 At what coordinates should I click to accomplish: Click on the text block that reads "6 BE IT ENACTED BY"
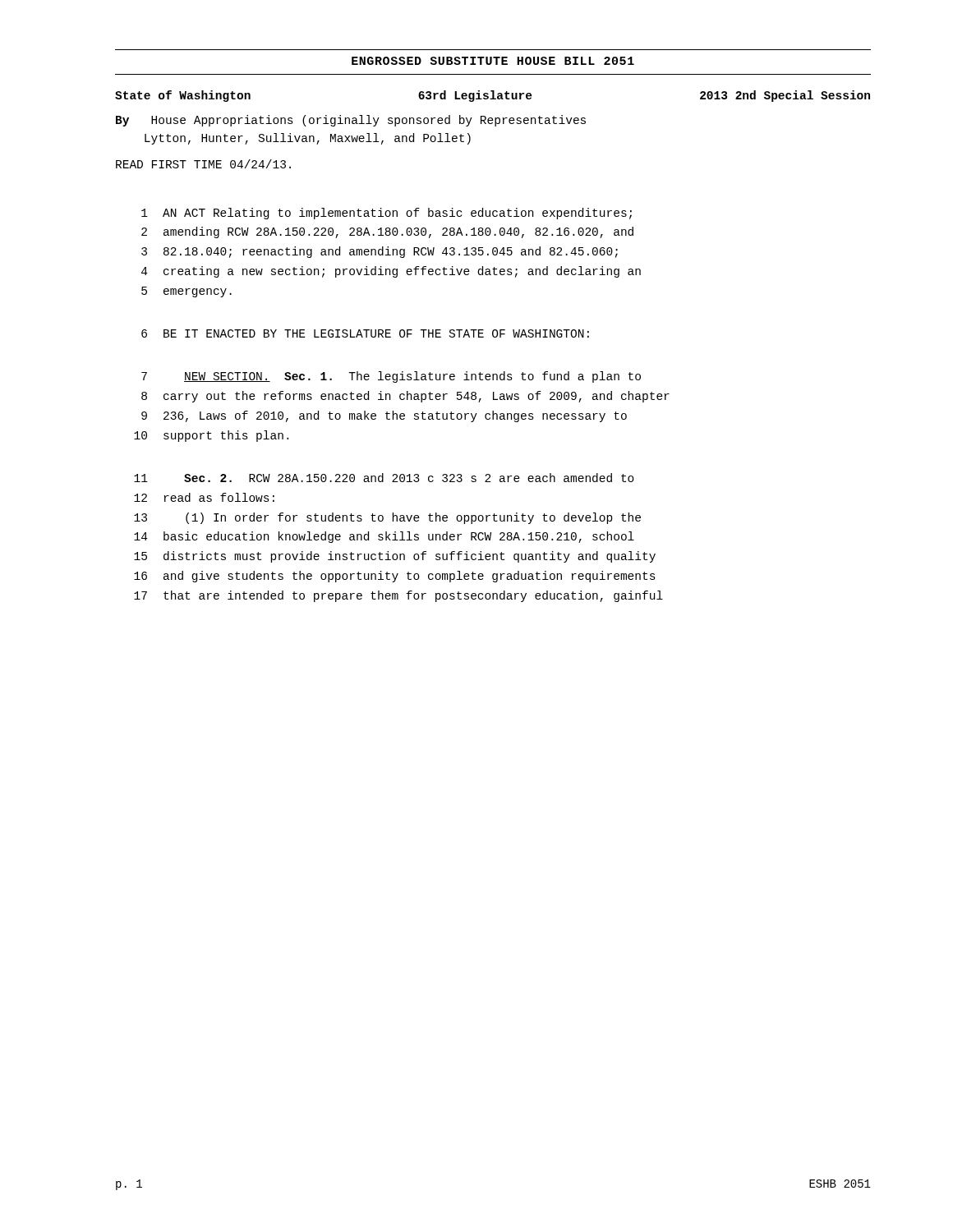click(493, 335)
